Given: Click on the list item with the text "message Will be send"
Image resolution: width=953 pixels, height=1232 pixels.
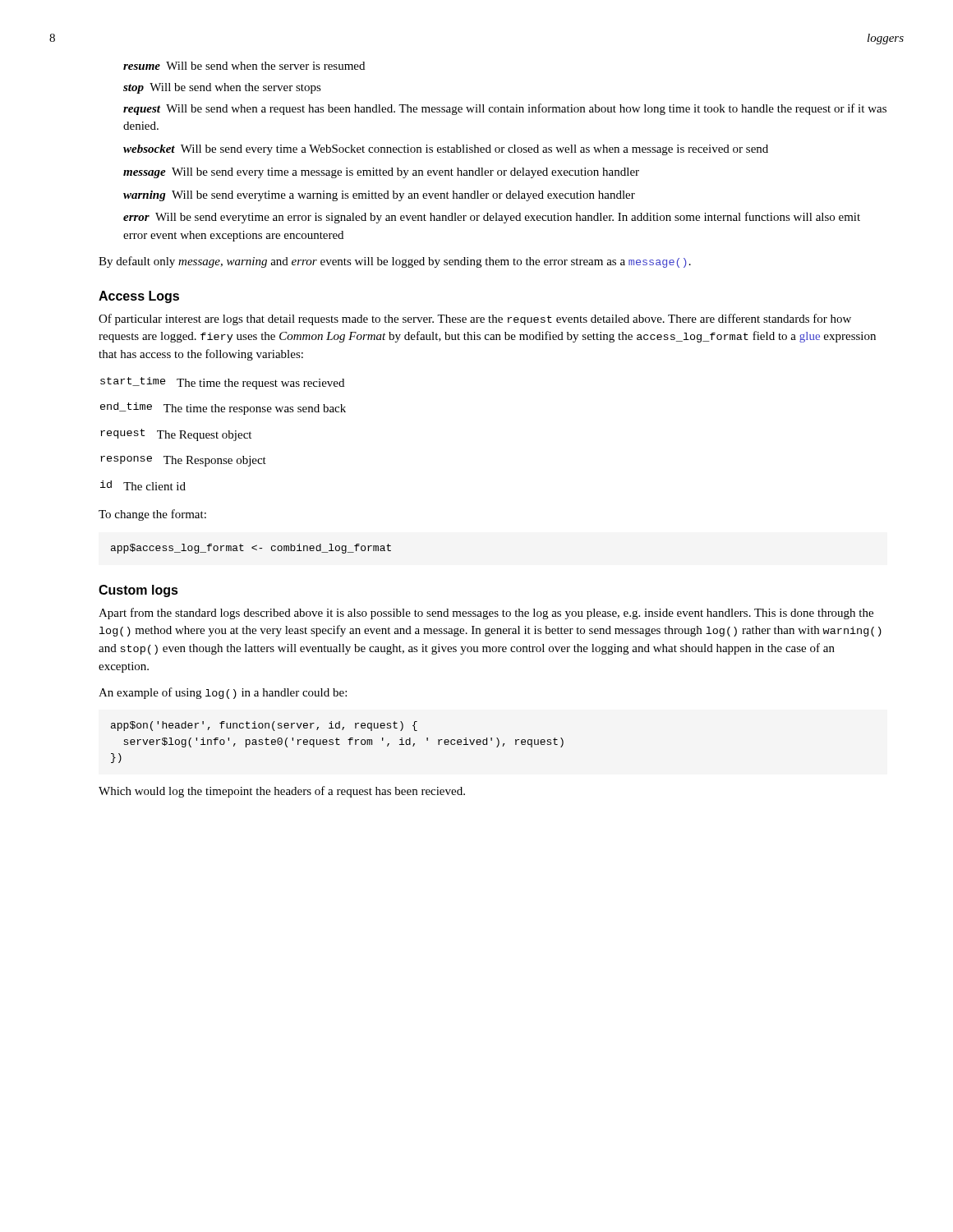Looking at the screenshot, I should [381, 171].
